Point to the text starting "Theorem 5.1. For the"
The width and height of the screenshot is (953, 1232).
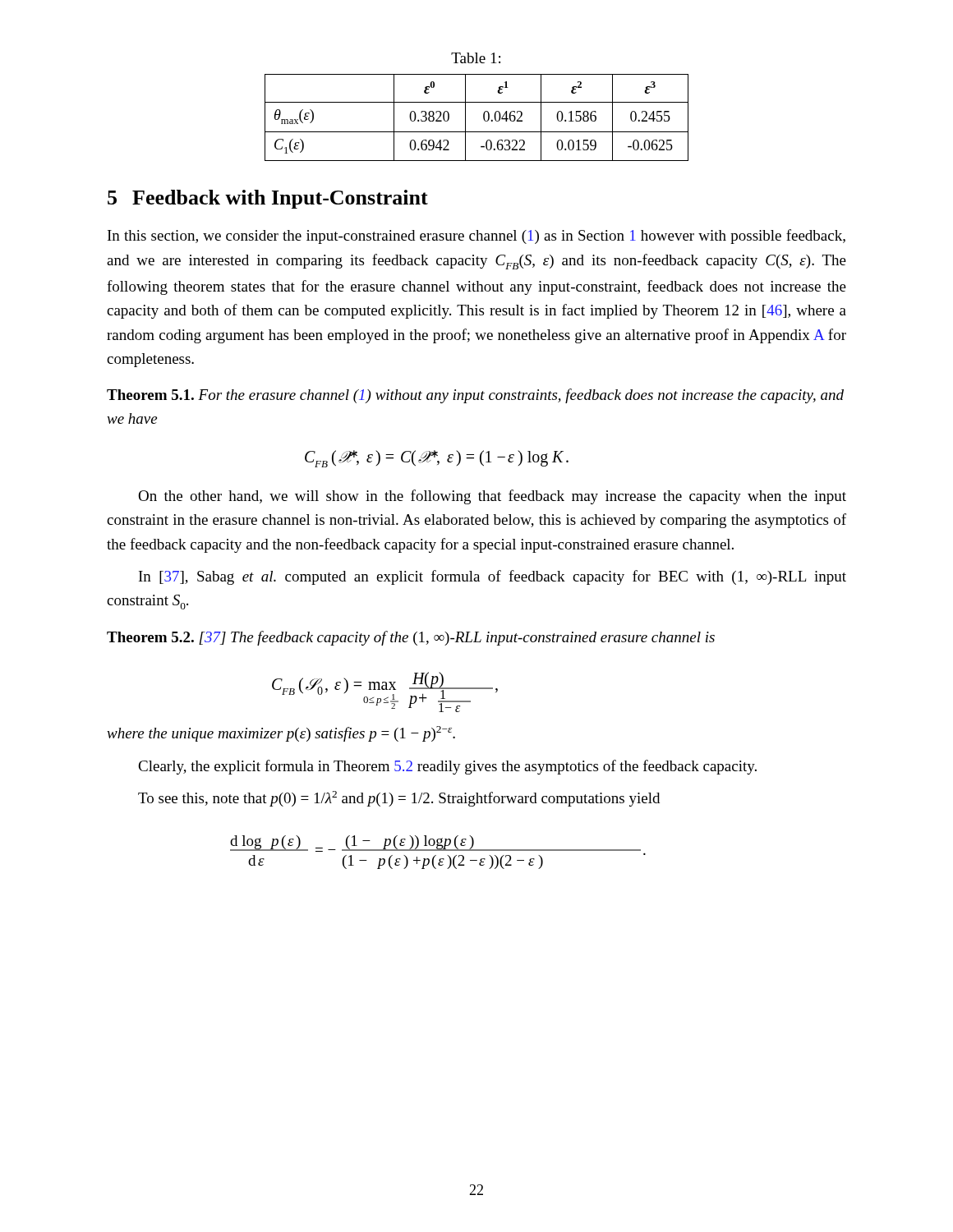[475, 407]
